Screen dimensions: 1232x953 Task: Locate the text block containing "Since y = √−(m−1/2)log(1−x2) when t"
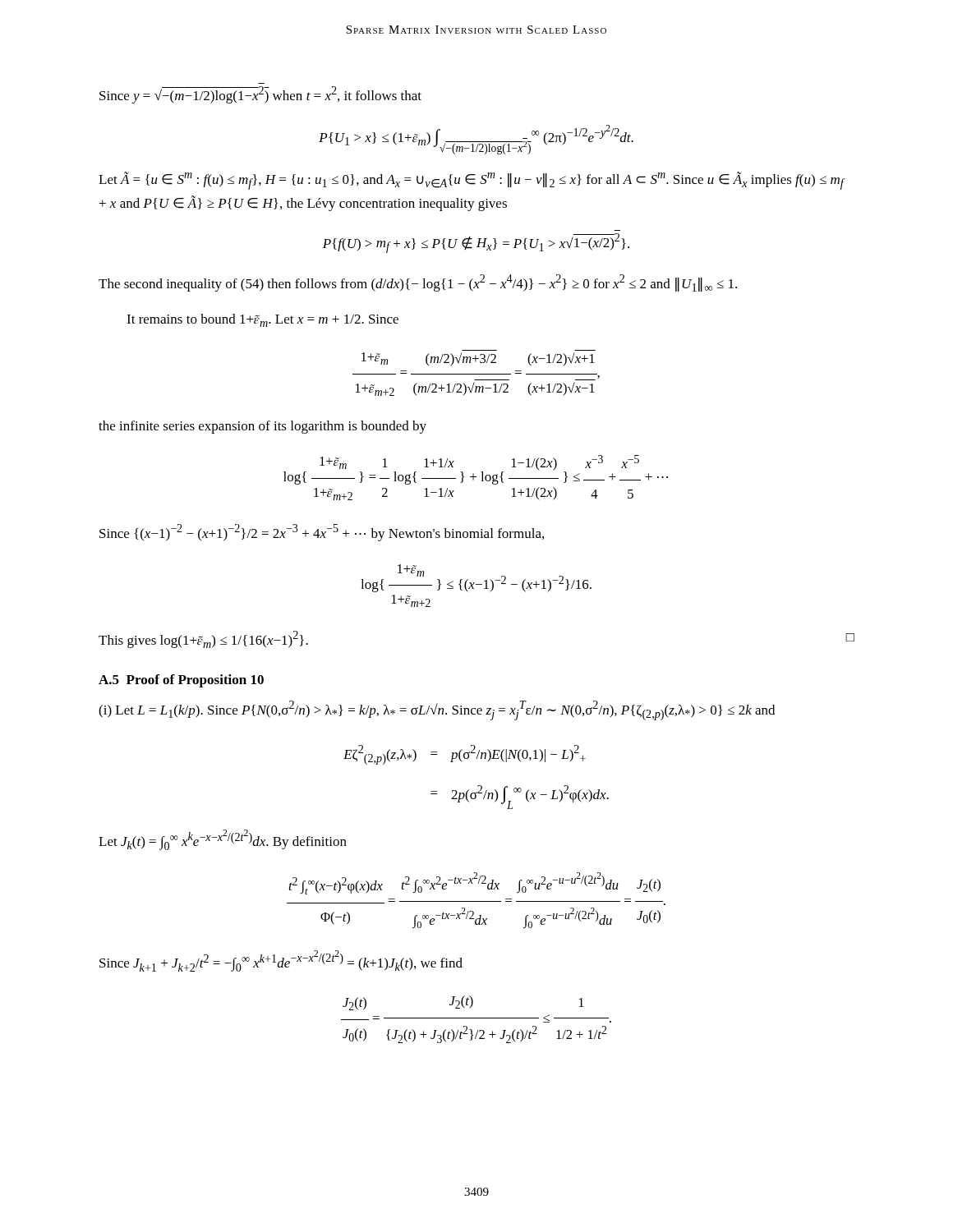pyautogui.click(x=260, y=95)
